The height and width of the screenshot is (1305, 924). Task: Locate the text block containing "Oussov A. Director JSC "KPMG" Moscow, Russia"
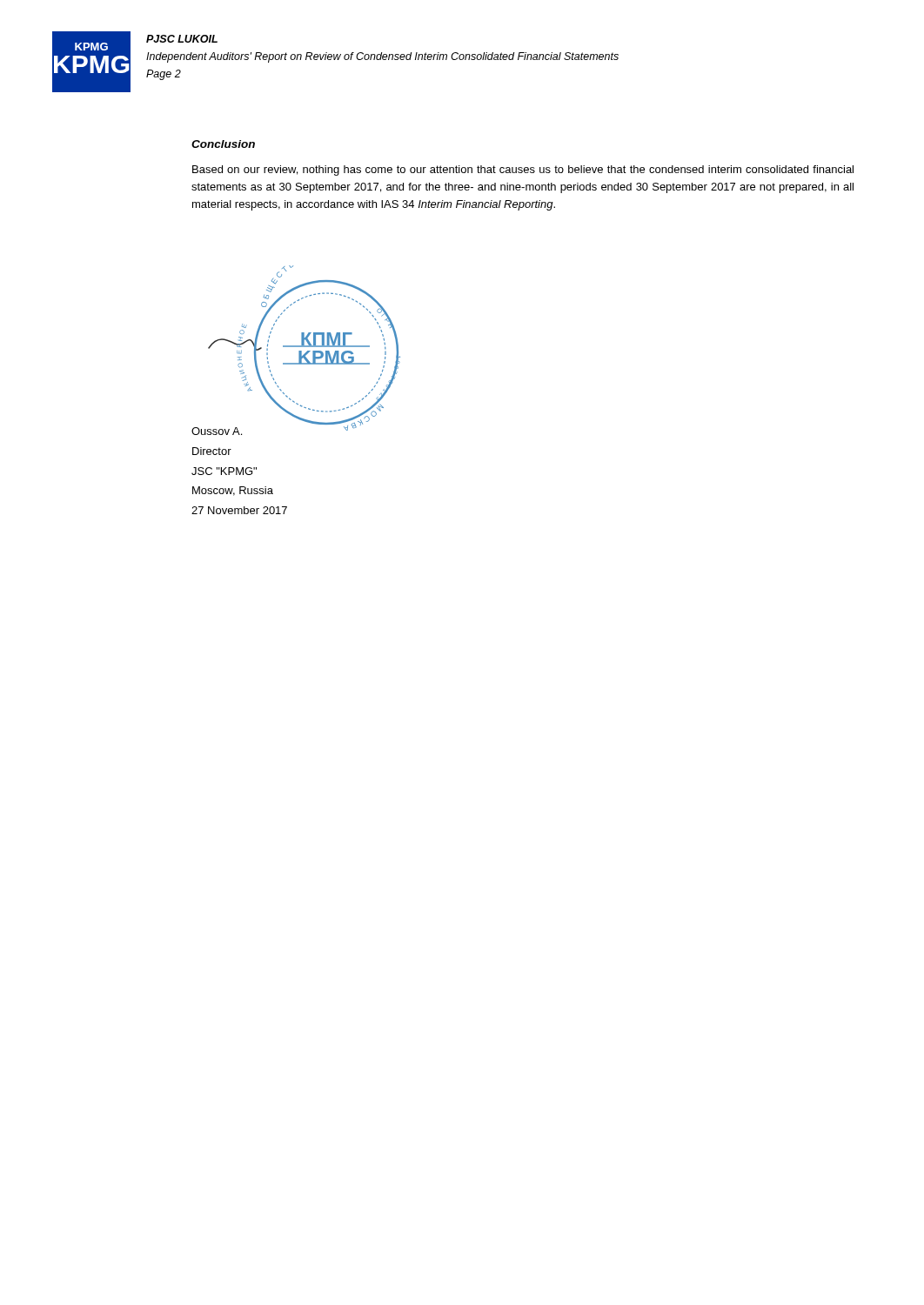[x=240, y=471]
